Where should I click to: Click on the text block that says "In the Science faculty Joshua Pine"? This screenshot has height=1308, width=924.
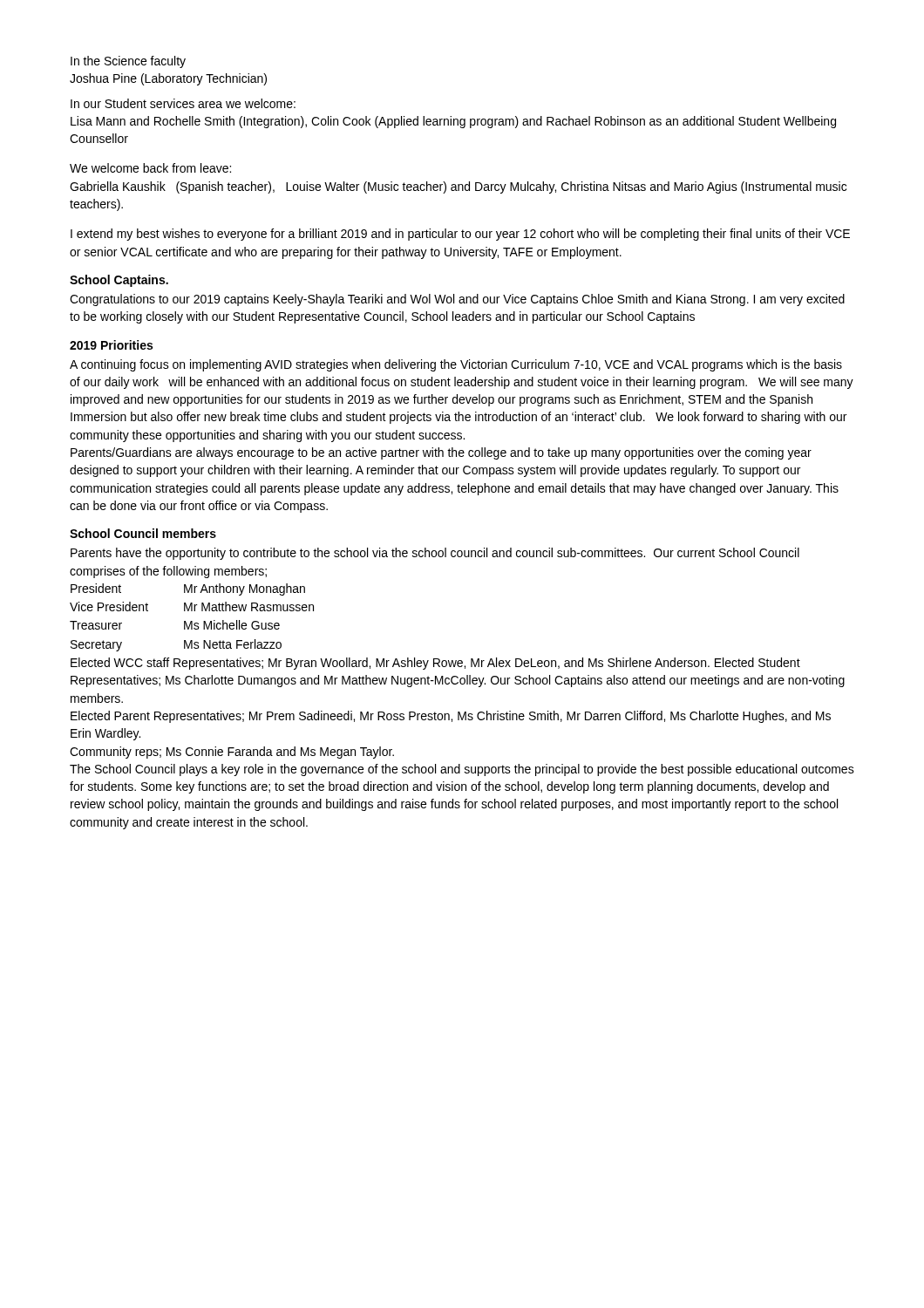pyautogui.click(x=169, y=70)
